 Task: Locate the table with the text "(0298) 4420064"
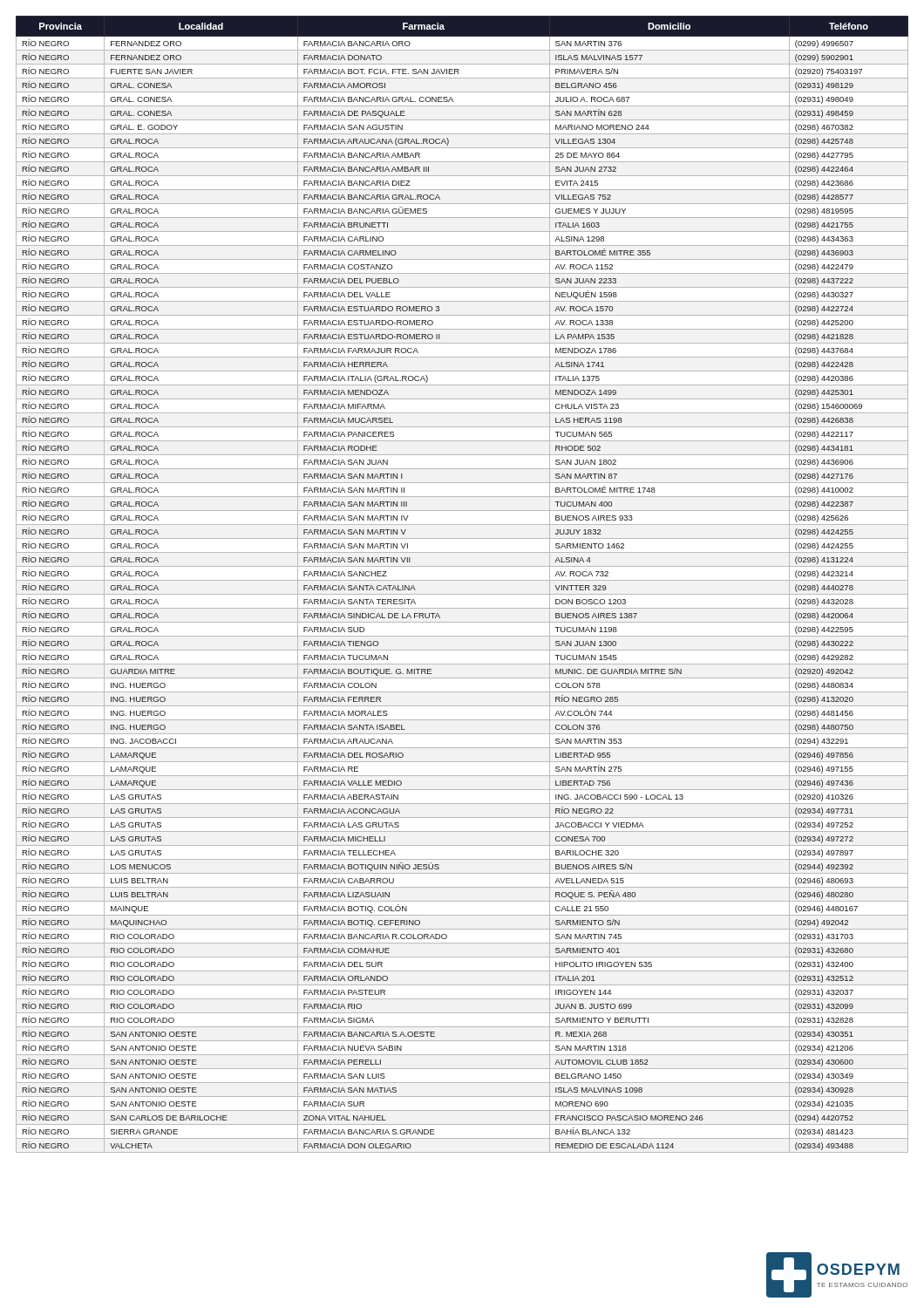[x=462, y=584]
